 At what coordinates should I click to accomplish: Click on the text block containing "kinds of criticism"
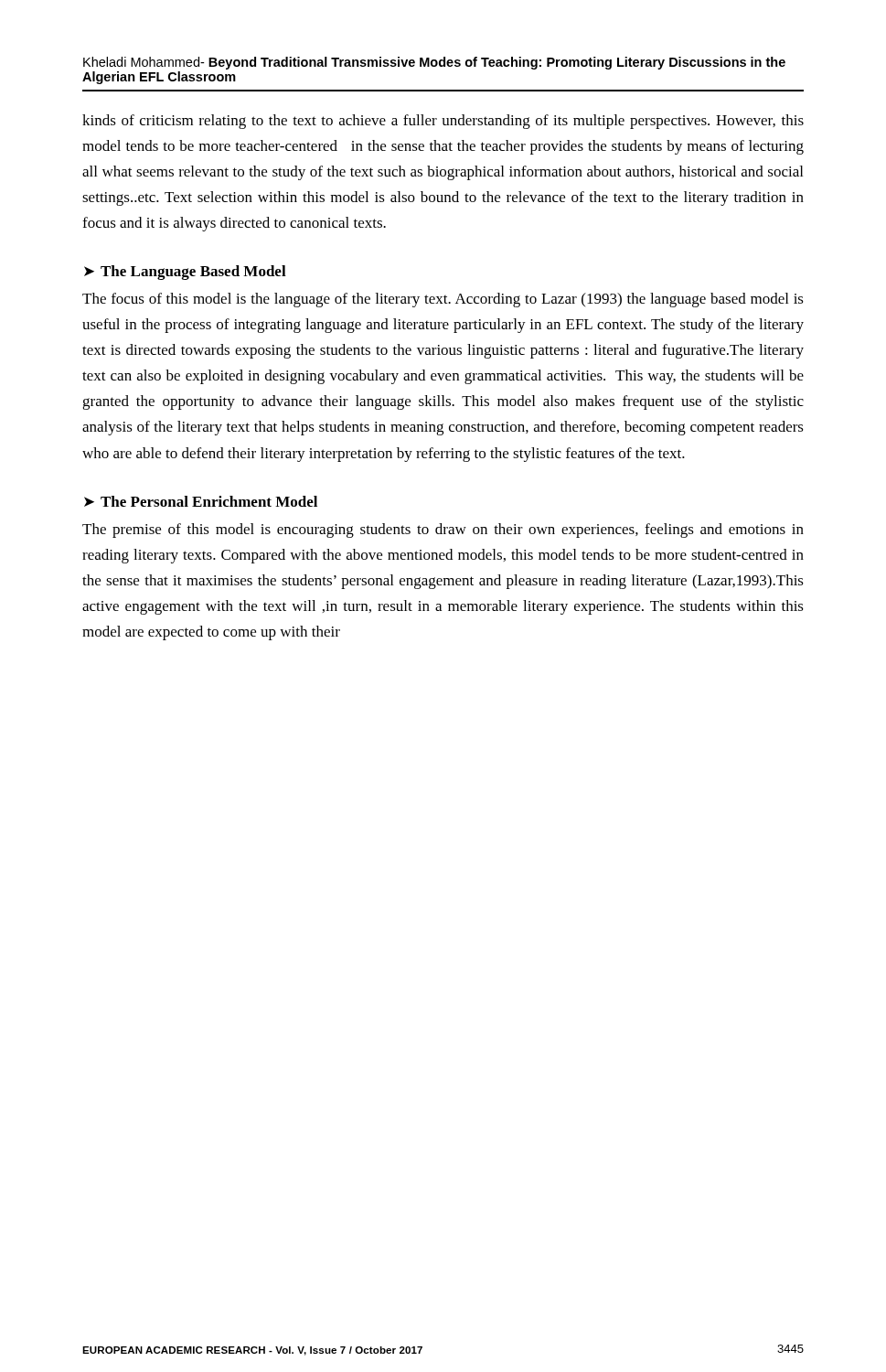point(443,172)
